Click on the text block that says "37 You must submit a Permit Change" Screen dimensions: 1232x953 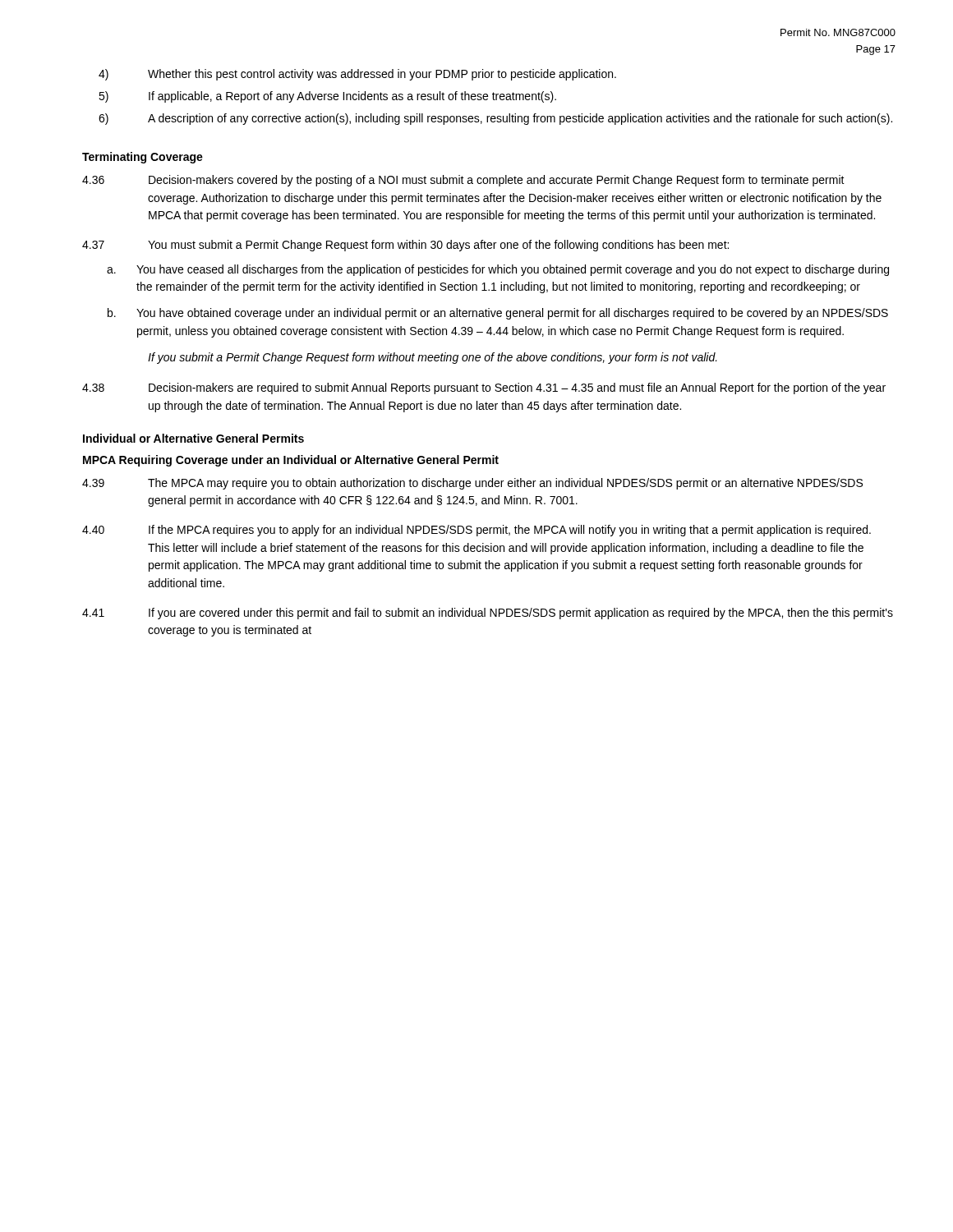coord(489,245)
